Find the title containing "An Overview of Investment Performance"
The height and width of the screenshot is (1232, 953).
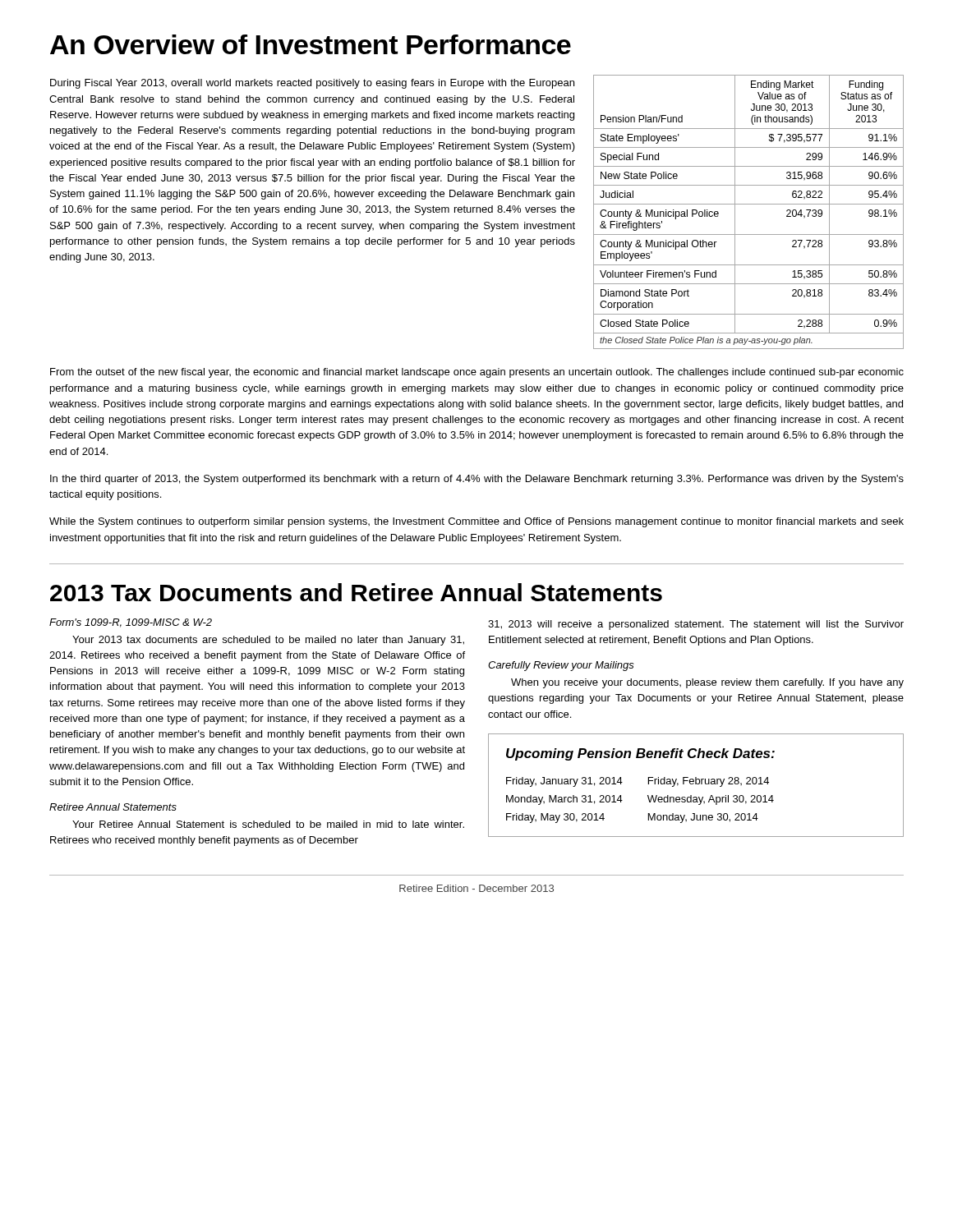[x=310, y=45]
